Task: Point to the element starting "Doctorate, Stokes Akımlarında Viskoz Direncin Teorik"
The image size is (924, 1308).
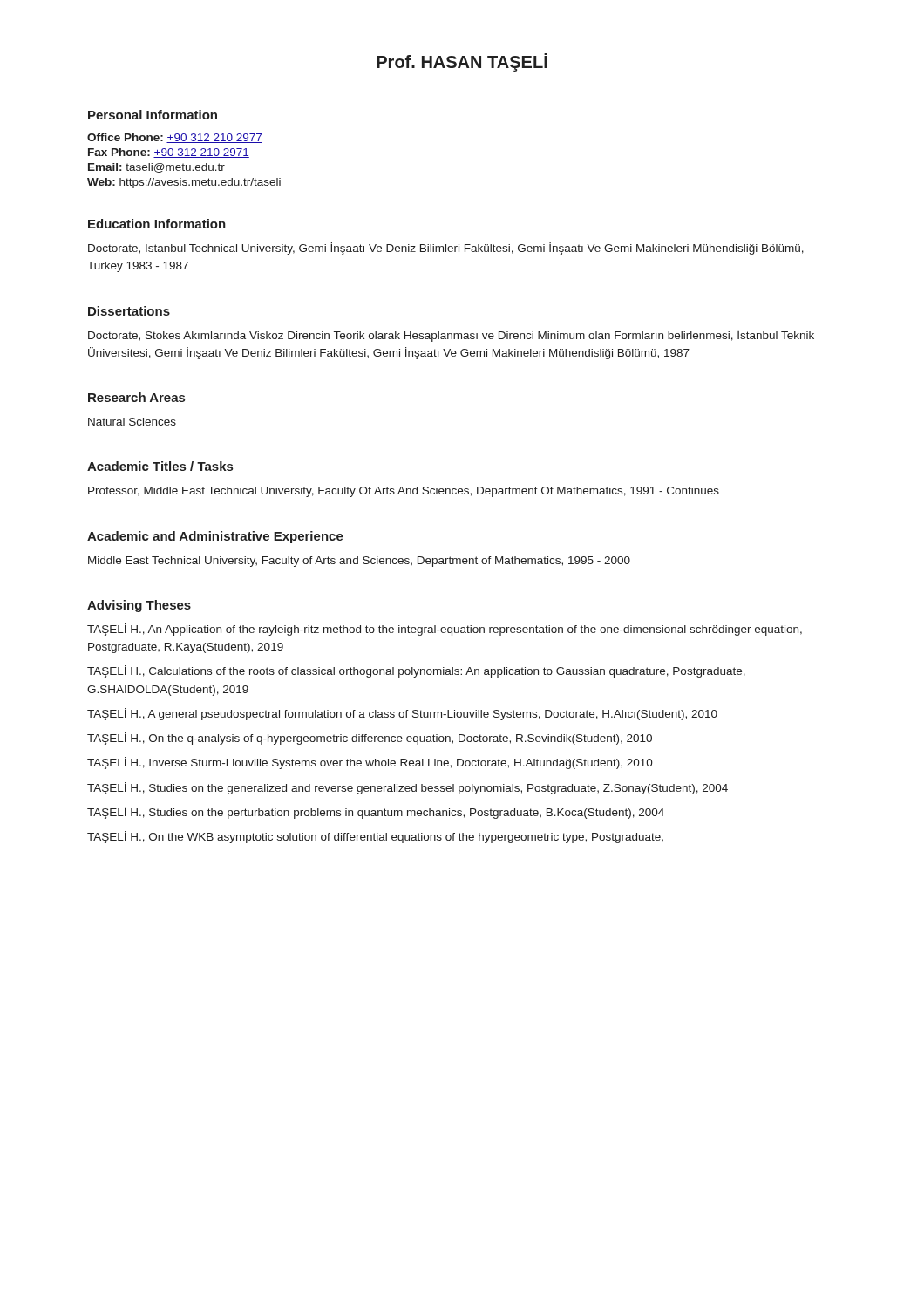Action: pyautogui.click(x=462, y=344)
